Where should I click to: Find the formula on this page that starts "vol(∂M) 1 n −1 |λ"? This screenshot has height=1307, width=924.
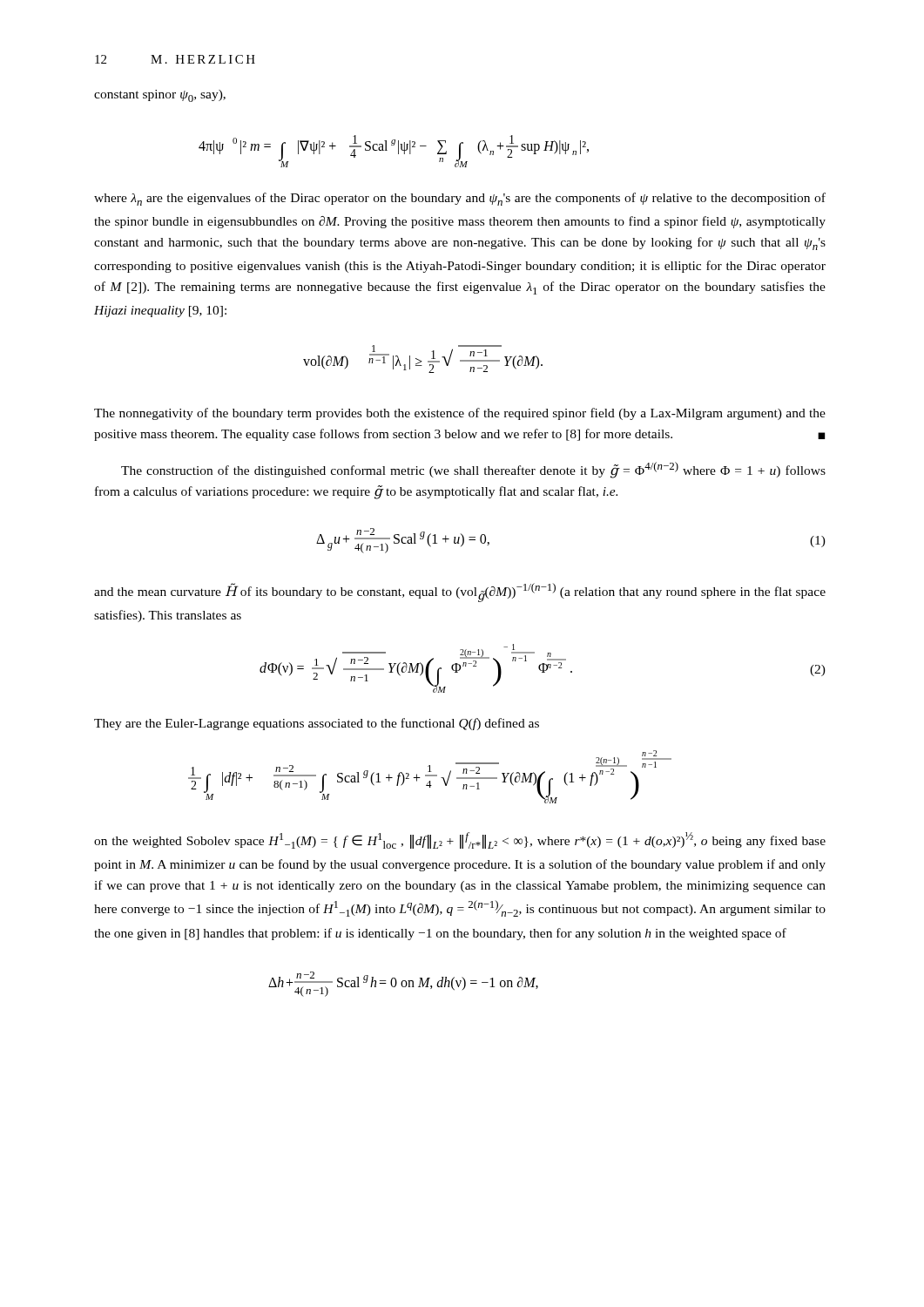460,360
